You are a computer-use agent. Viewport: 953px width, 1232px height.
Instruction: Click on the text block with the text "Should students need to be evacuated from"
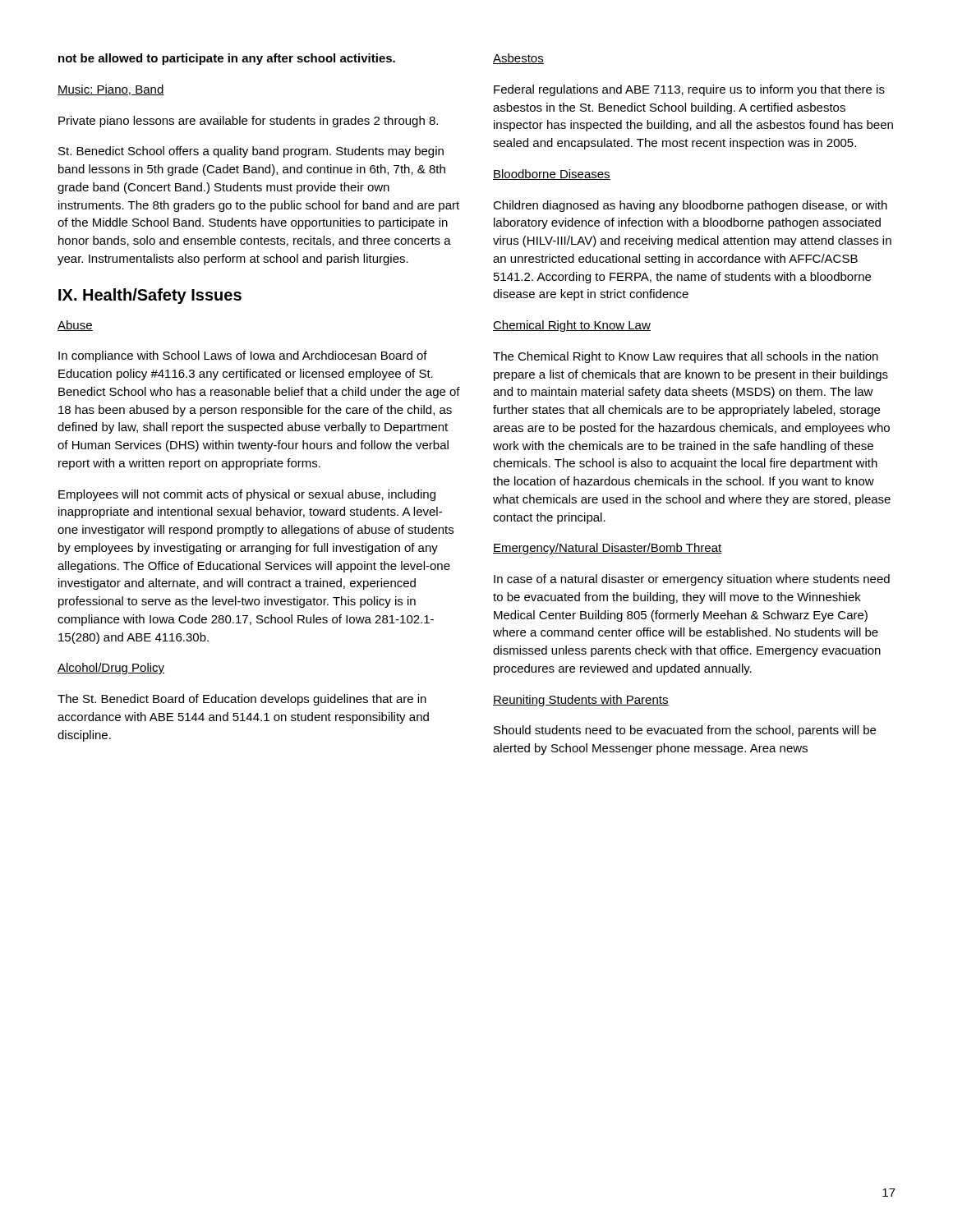click(x=694, y=739)
